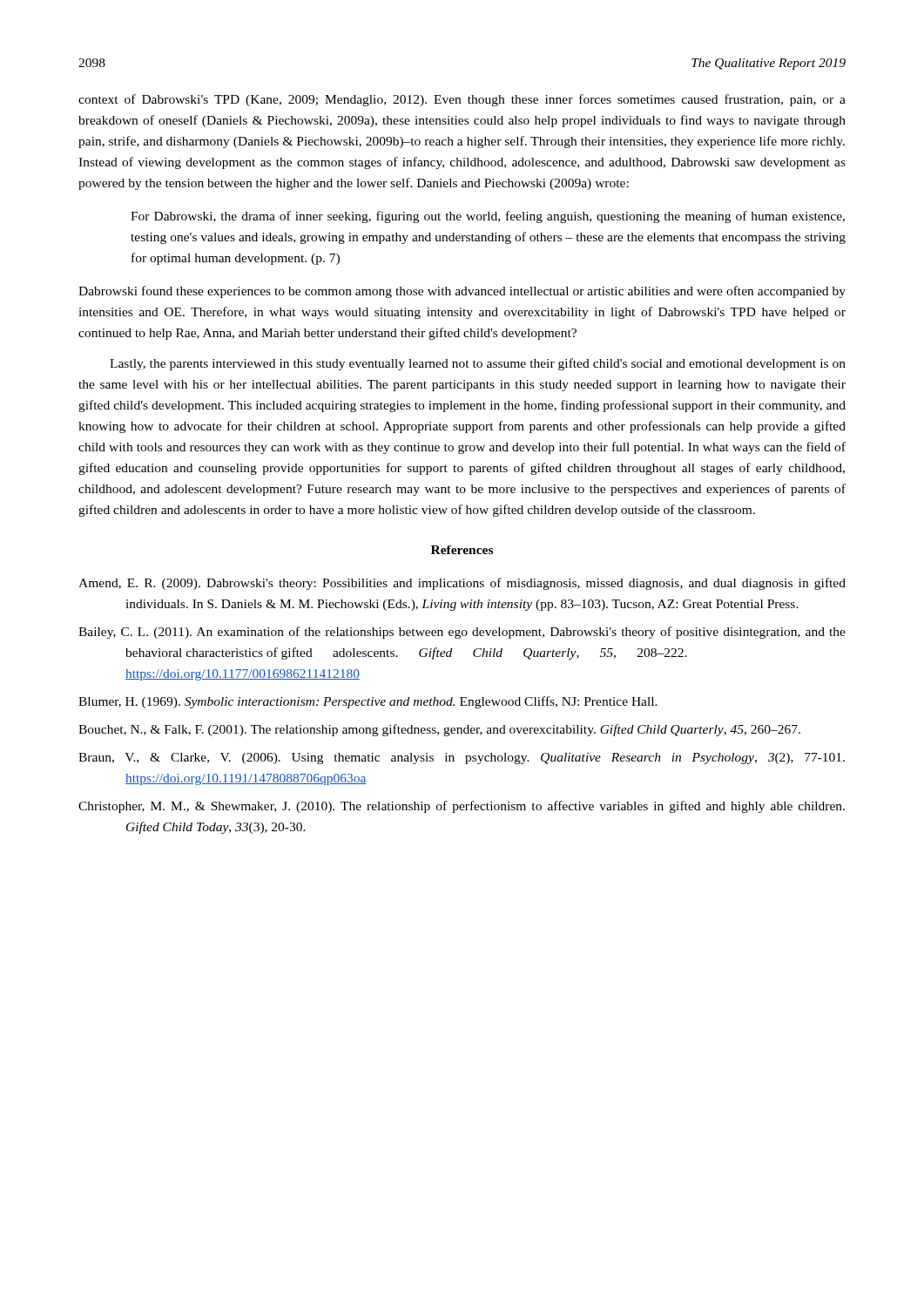
Task: Locate the element starting "Christopher, M. M., & Shewmaker, J. (2010). The"
Action: (462, 816)
